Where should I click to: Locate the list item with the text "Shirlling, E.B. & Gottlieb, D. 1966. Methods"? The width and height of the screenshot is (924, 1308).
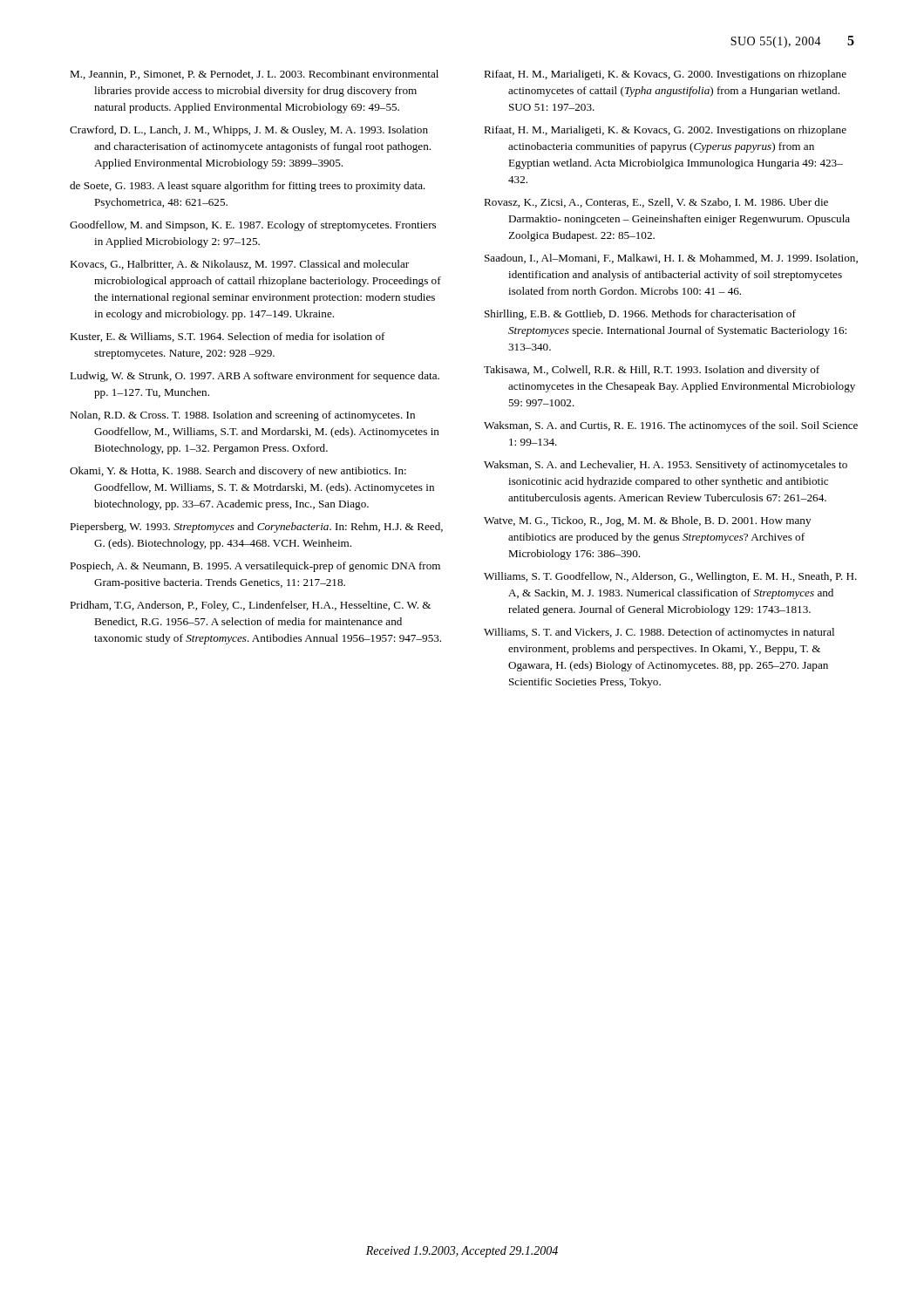pyautogui.click(x=666, y=330)
